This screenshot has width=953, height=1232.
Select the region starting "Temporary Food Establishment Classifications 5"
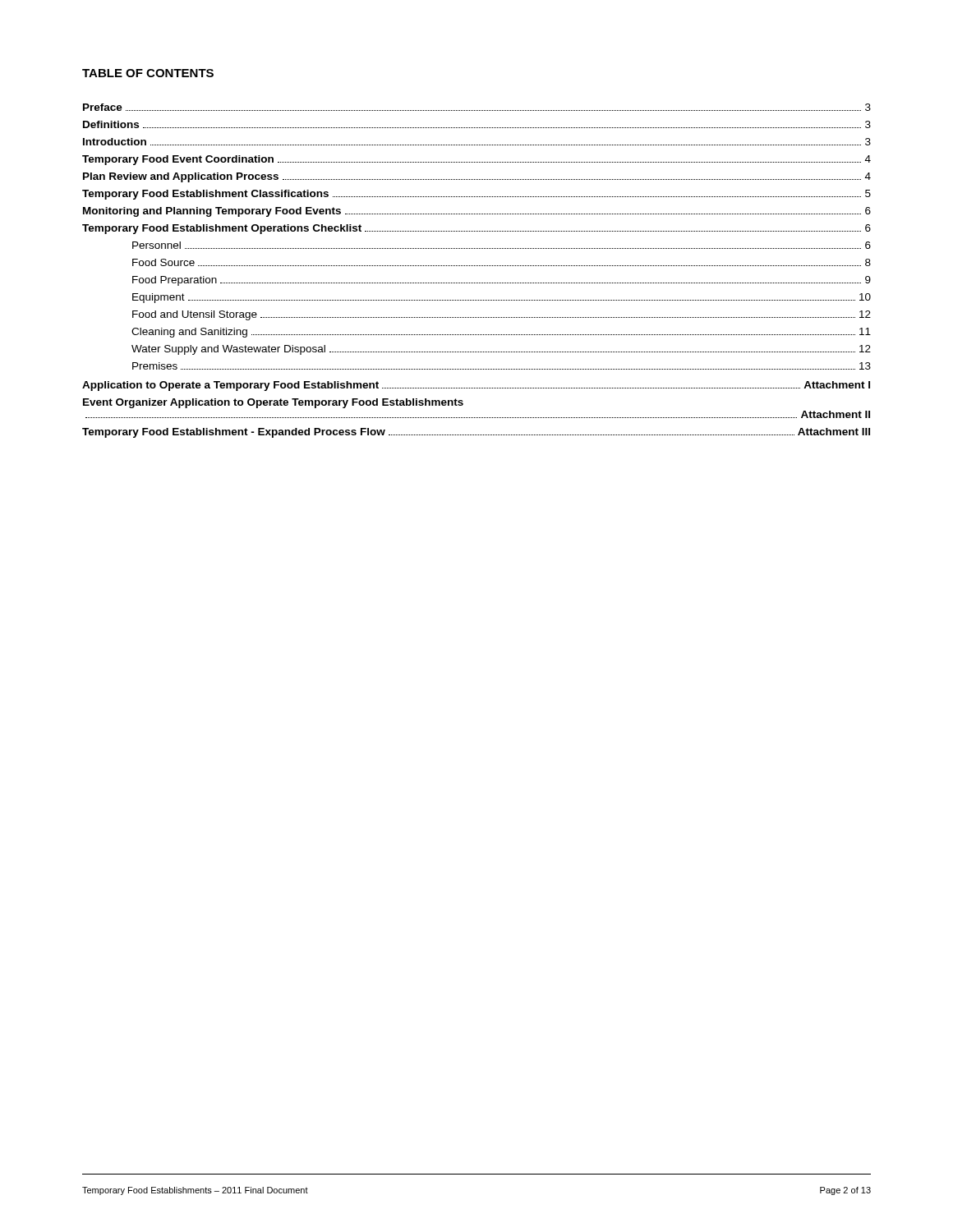[476, 193]
